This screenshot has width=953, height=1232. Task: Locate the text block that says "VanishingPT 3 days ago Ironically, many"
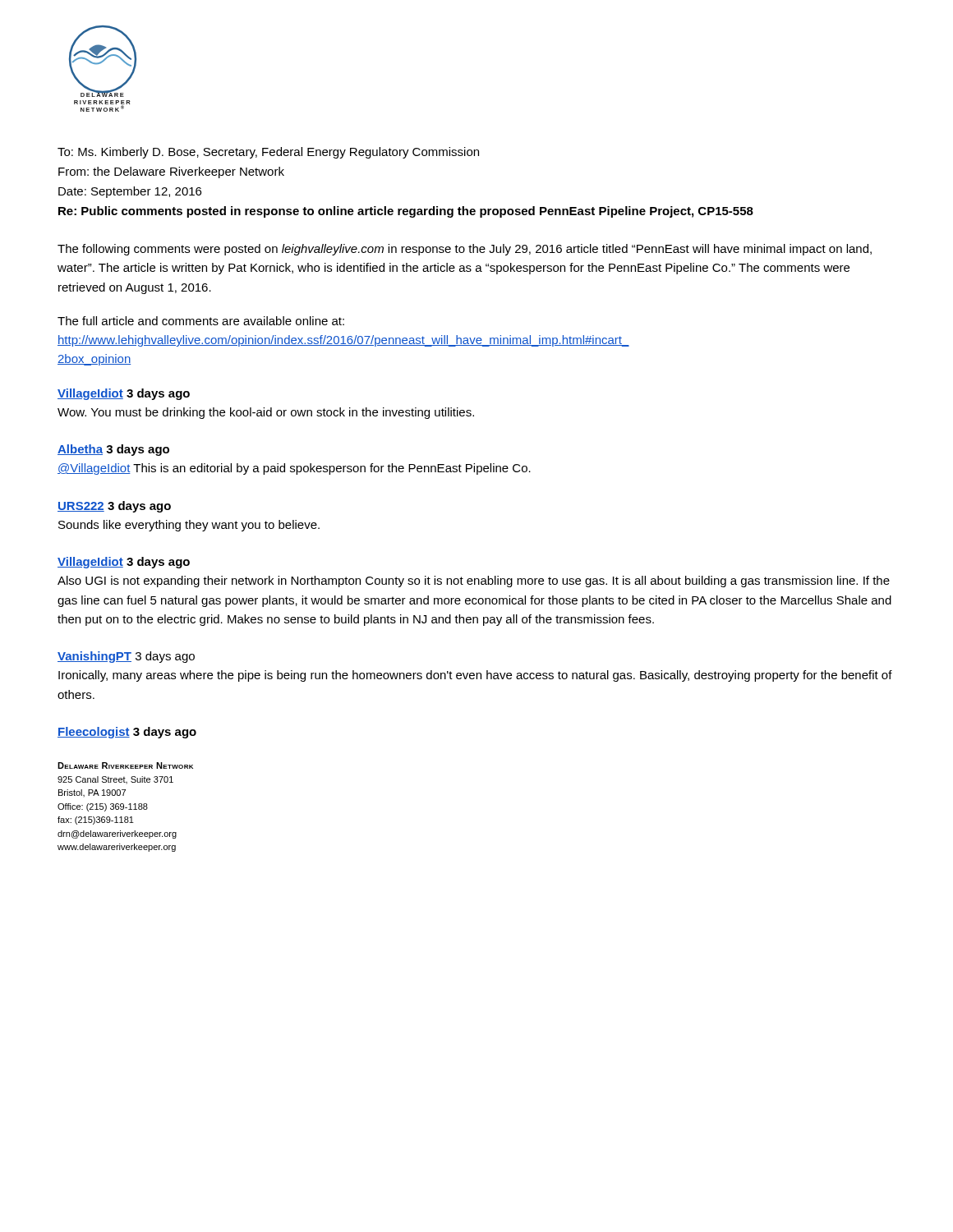tap(476, 675)
